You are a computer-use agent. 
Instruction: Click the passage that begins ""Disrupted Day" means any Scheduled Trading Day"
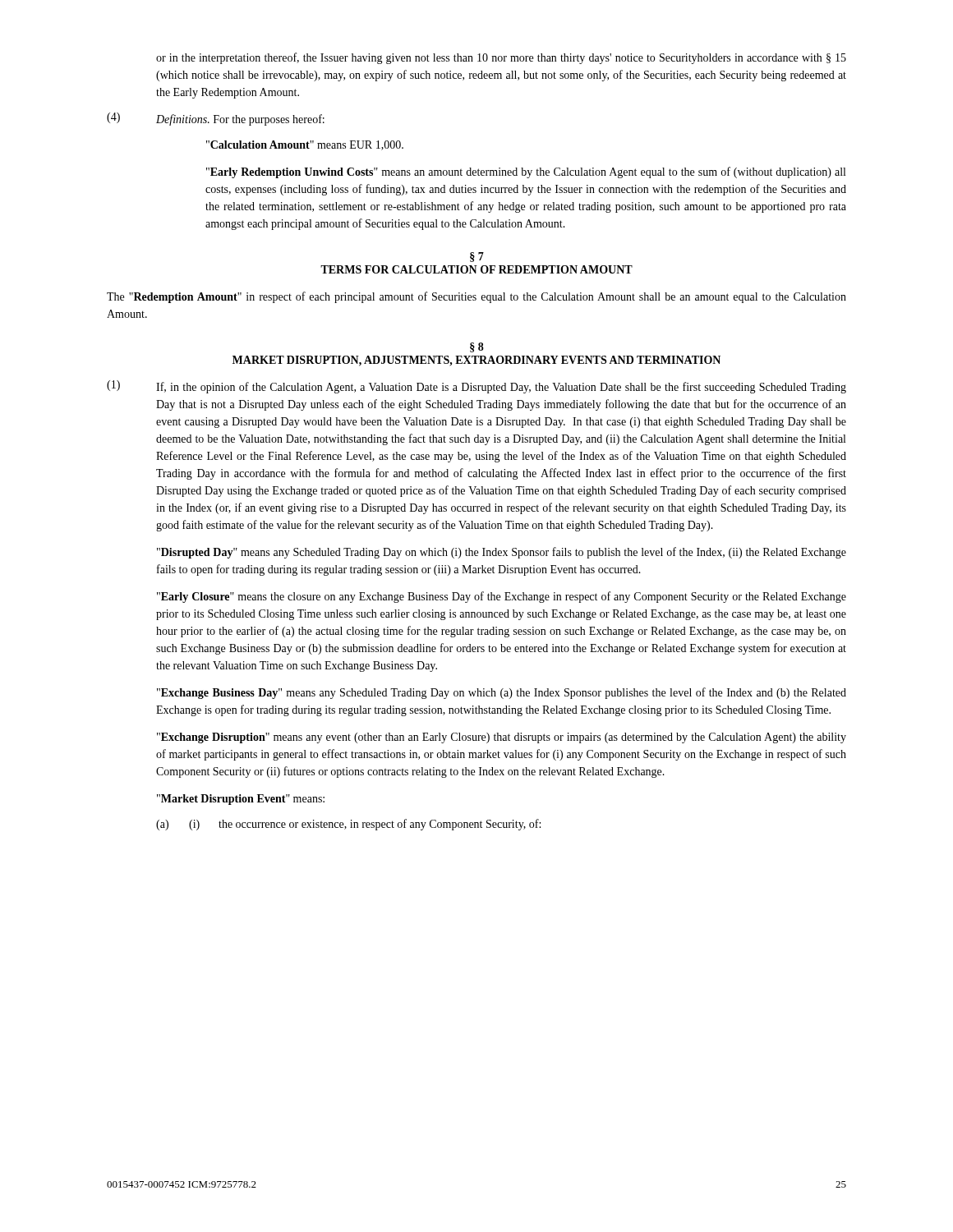501,561
